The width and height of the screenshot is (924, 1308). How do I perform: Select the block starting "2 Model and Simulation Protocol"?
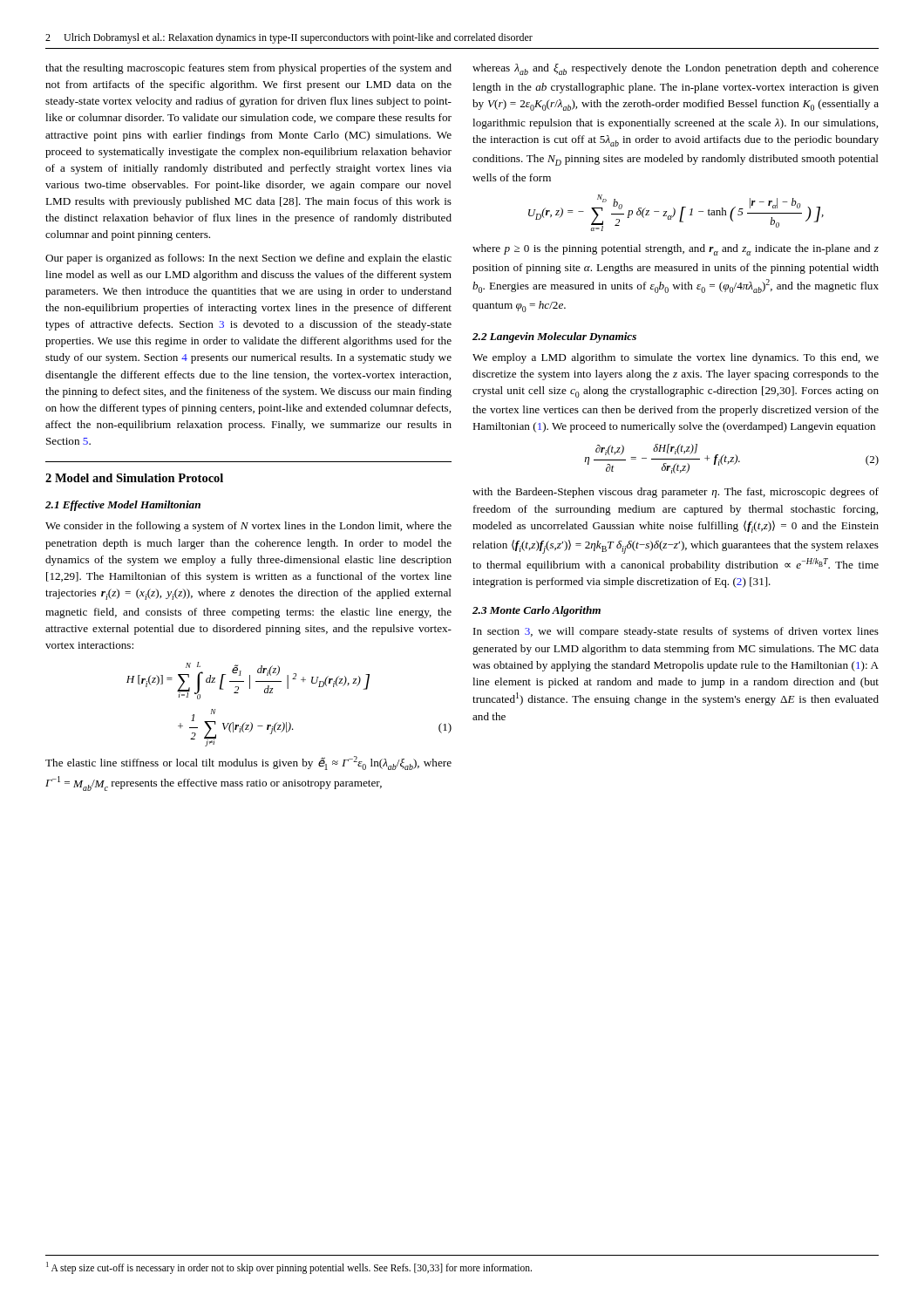tap(134, 478)
